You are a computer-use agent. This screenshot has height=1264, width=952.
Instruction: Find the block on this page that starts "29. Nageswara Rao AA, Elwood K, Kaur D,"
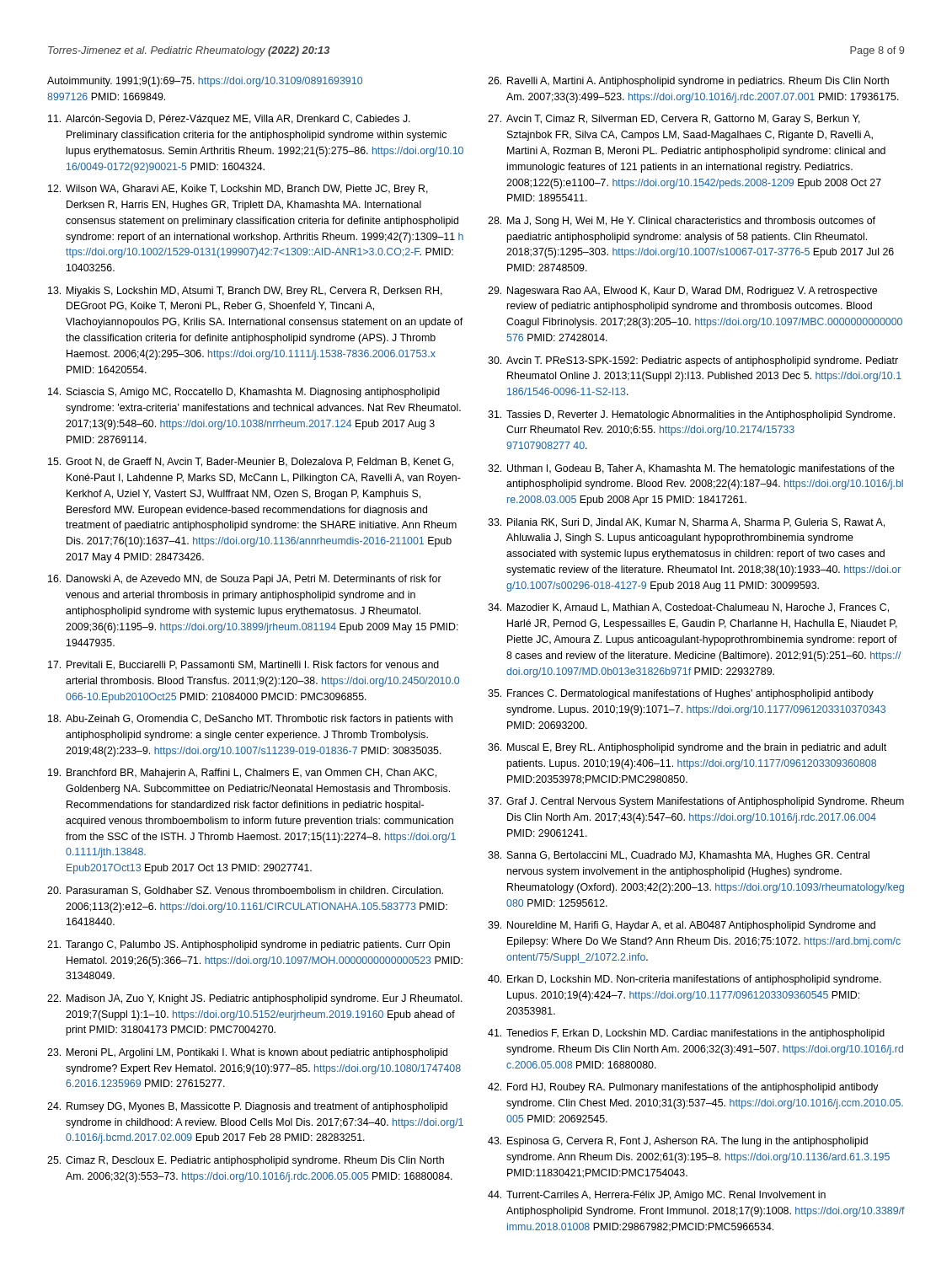696,315
